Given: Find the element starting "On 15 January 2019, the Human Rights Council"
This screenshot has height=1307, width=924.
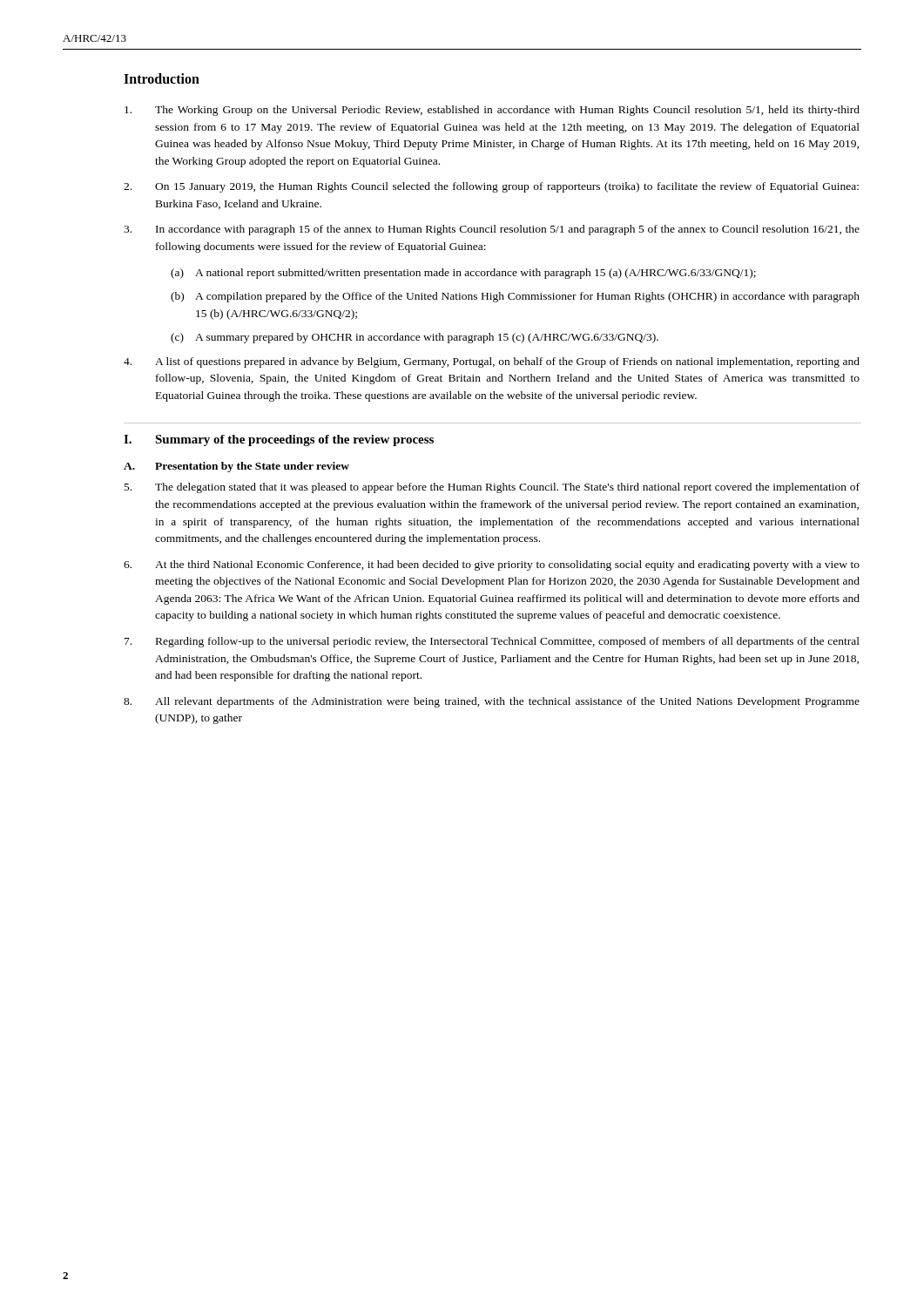Looking at the screenshot, I should click(x=492, y=195).
